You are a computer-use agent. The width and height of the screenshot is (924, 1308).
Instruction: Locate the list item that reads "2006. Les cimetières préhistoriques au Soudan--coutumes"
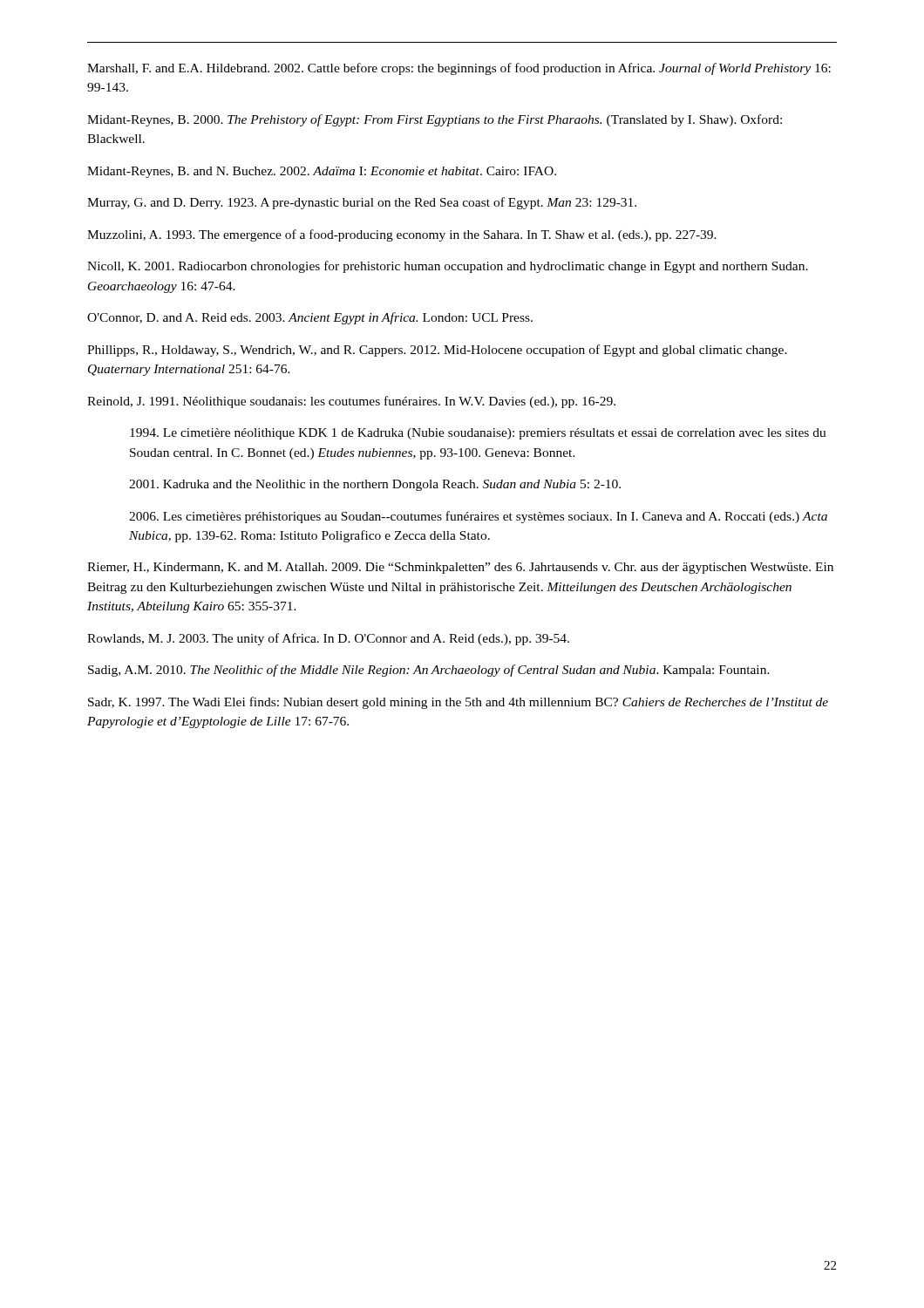[478, 525]
